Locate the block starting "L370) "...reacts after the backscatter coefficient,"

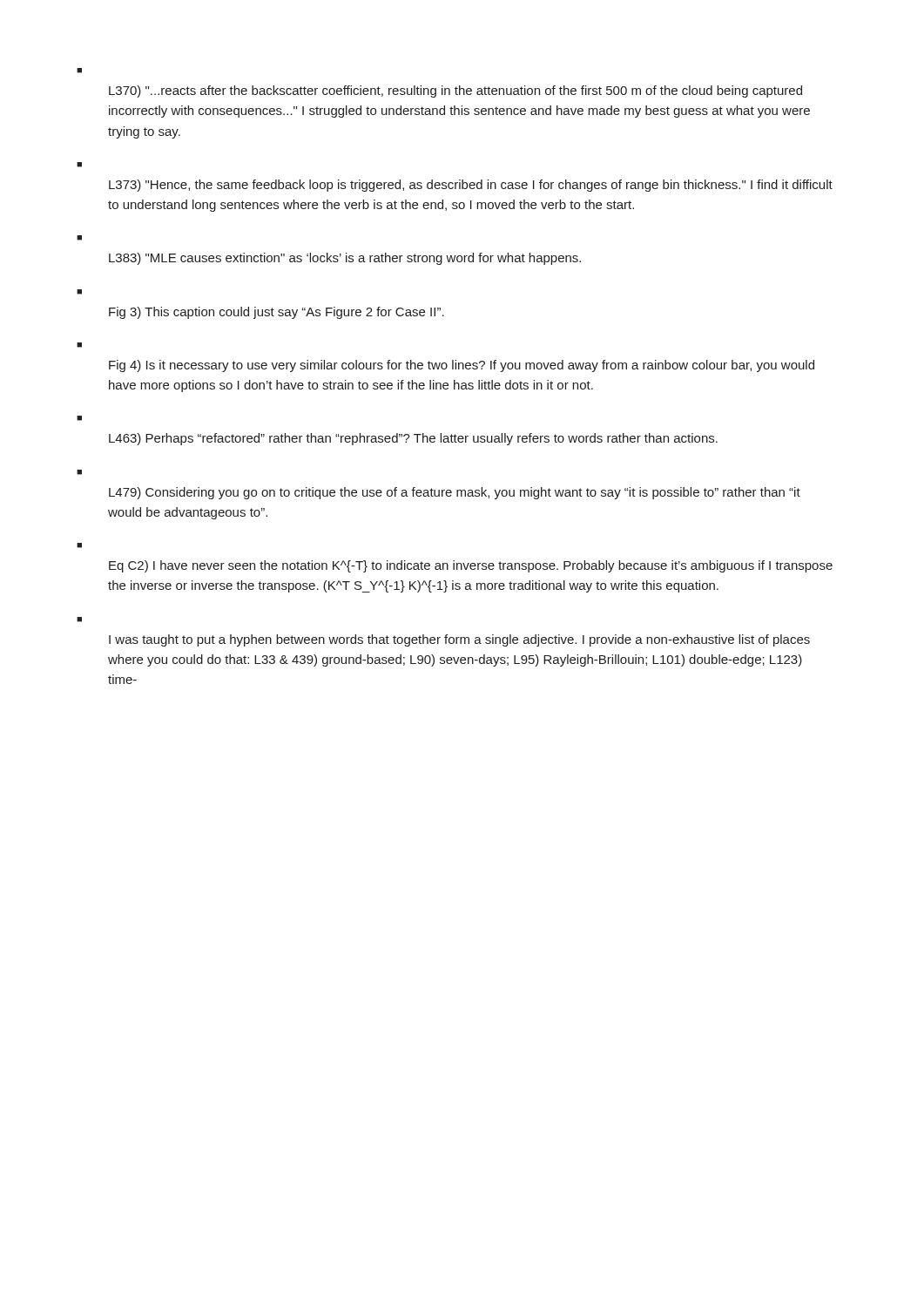tap(459, 110)
